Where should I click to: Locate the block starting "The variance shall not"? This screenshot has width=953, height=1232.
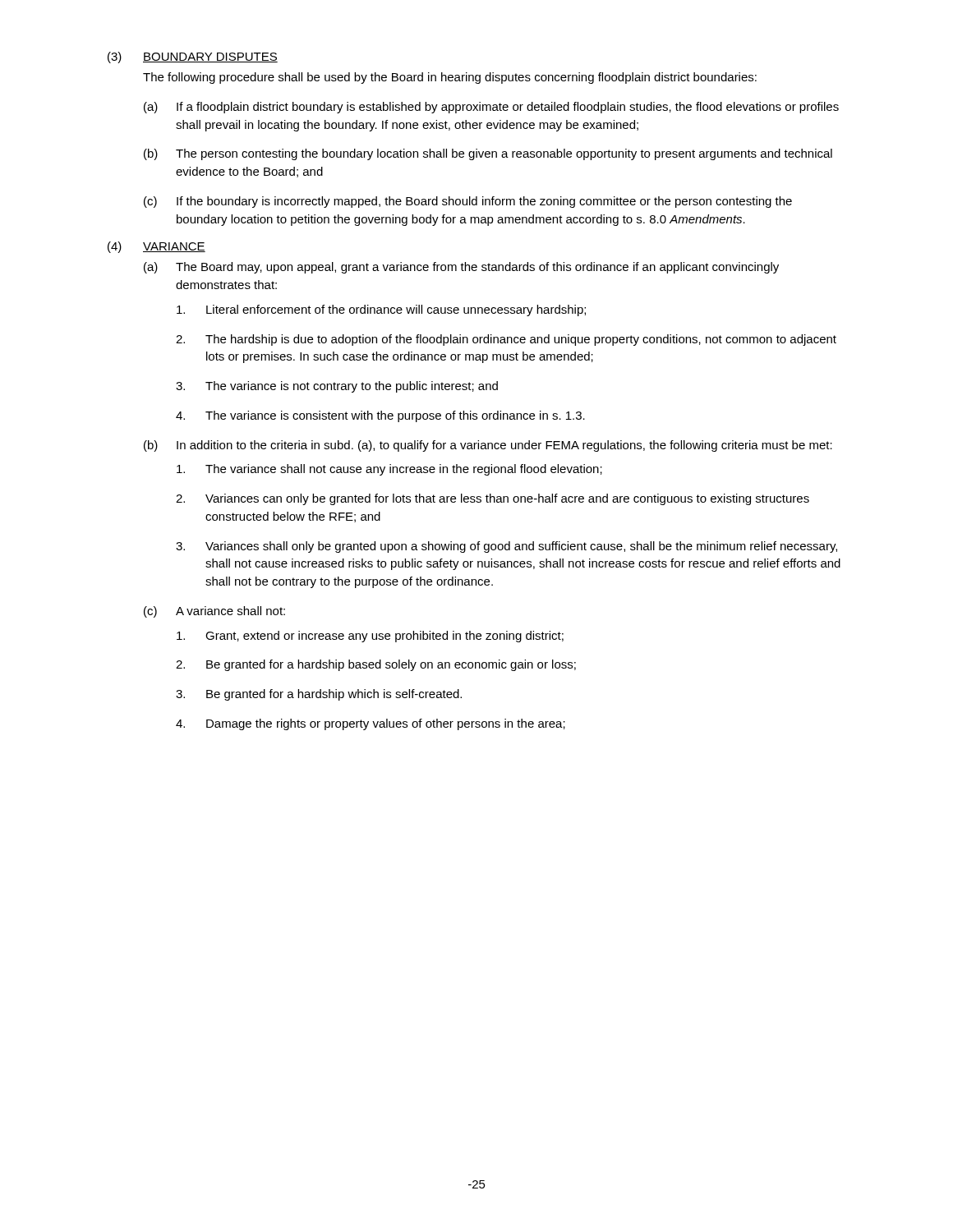point(511,469)
